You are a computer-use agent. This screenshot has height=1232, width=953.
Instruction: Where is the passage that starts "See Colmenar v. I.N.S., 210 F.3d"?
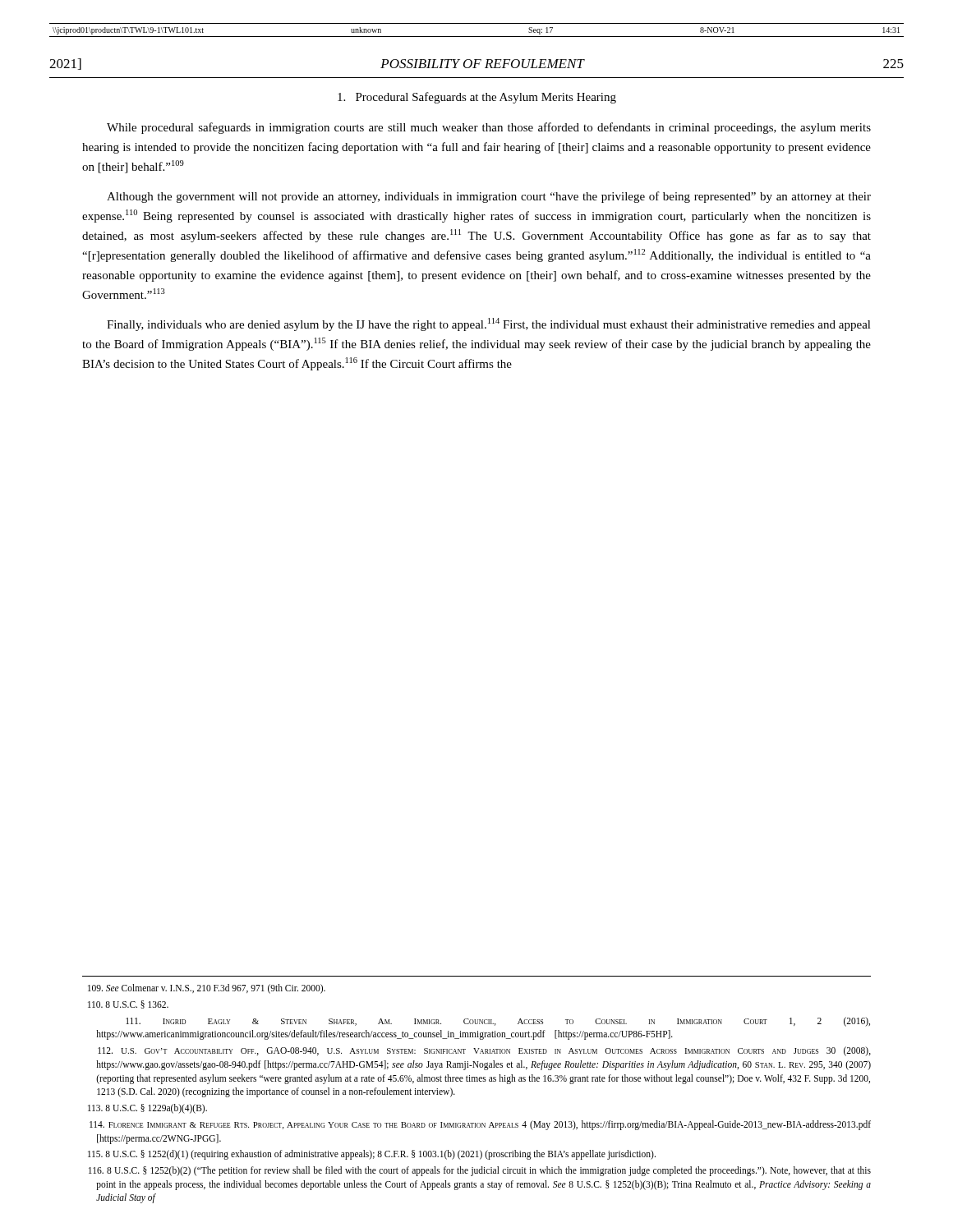pyautogui.click(x=207, y=989)
